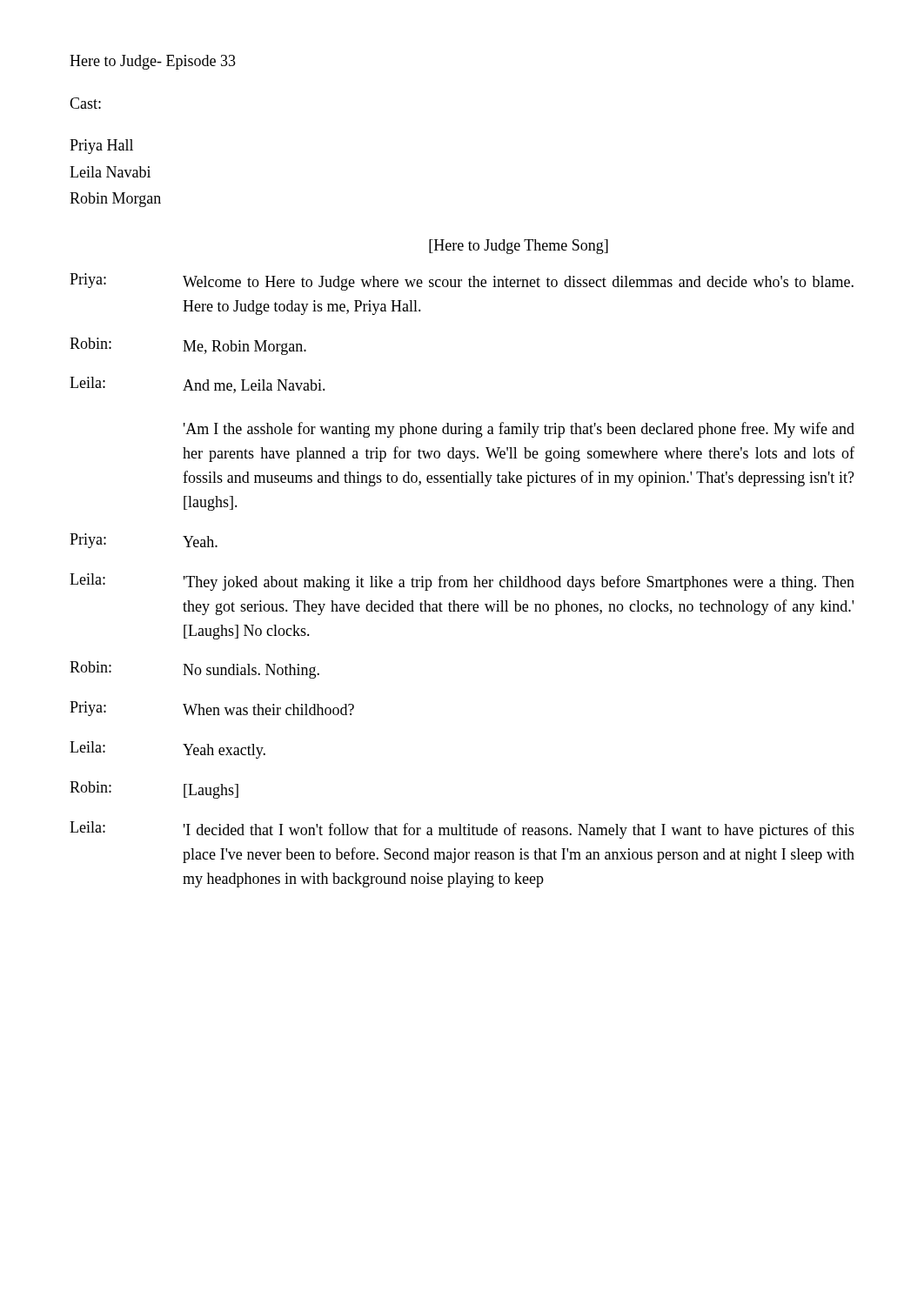This screenshot has height=1305, width=924.
Task: Find the block starting "[Here to Judge"
Action: pyautogui.click(x=519, y=245)
